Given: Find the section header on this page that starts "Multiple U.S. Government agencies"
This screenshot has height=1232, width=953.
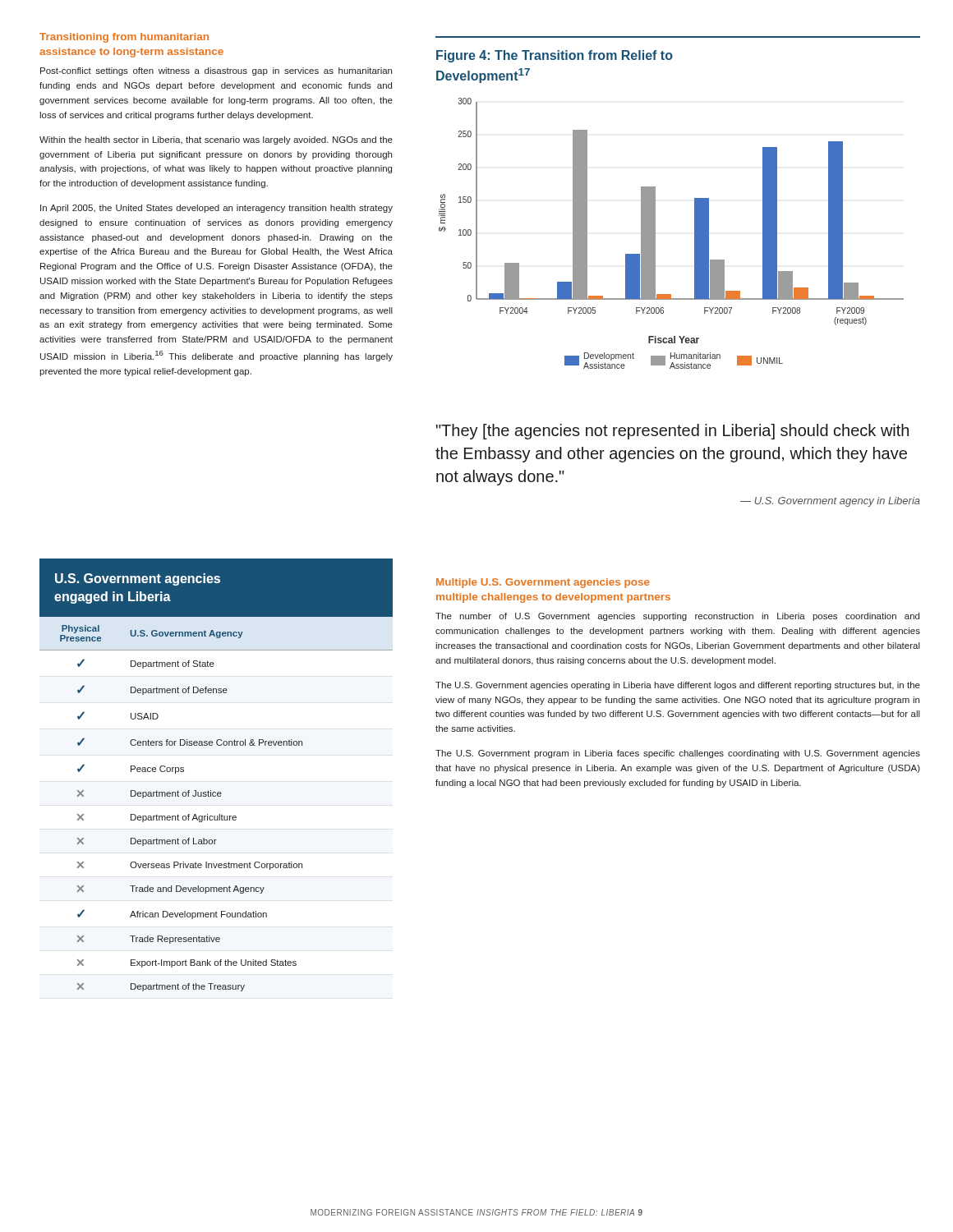Looking at the screenshot, I should pyautogui.click(x=553, y=589).
